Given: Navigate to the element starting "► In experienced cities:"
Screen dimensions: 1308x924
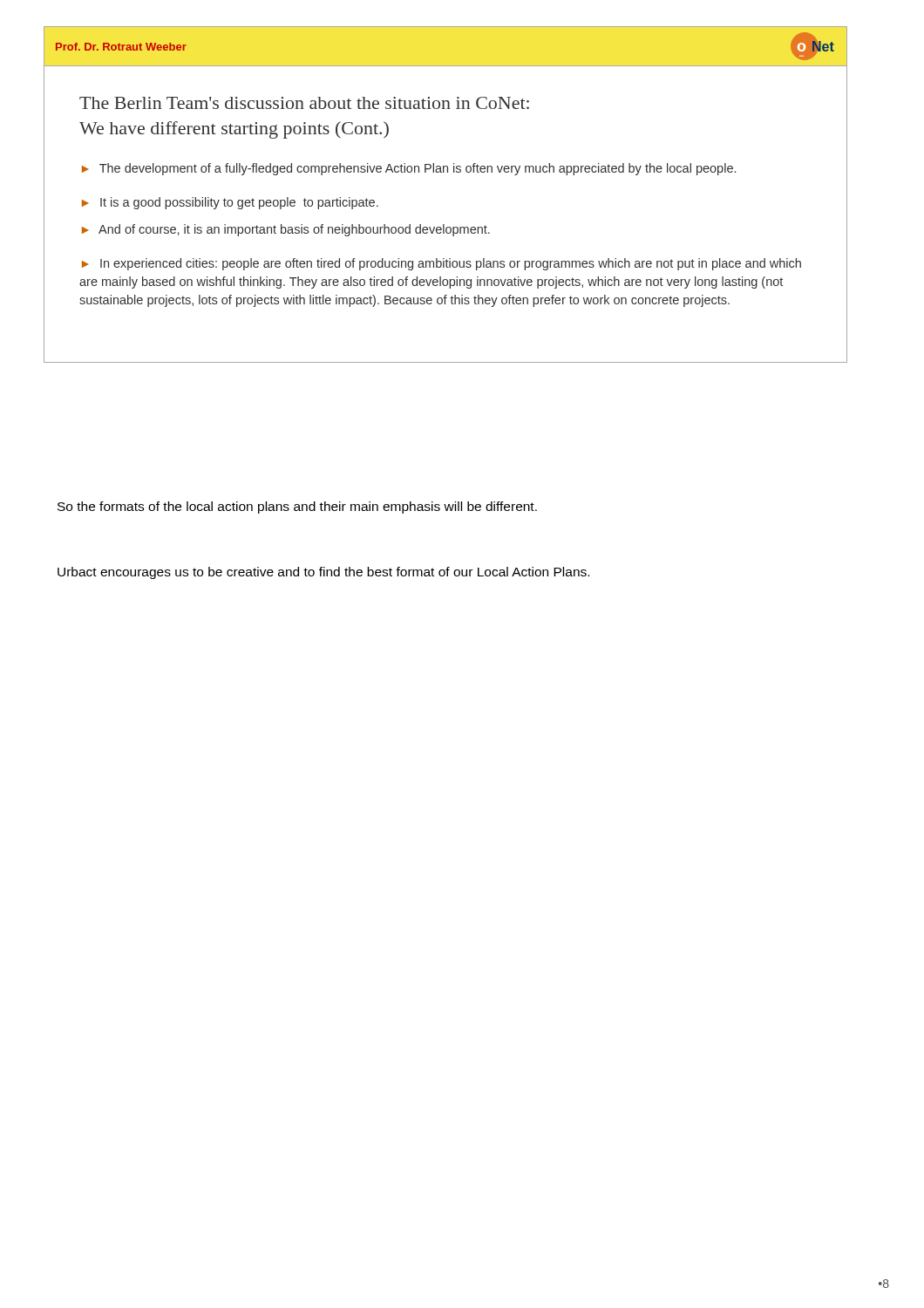Looking at the screenshot, I should (x=441, y=282).
